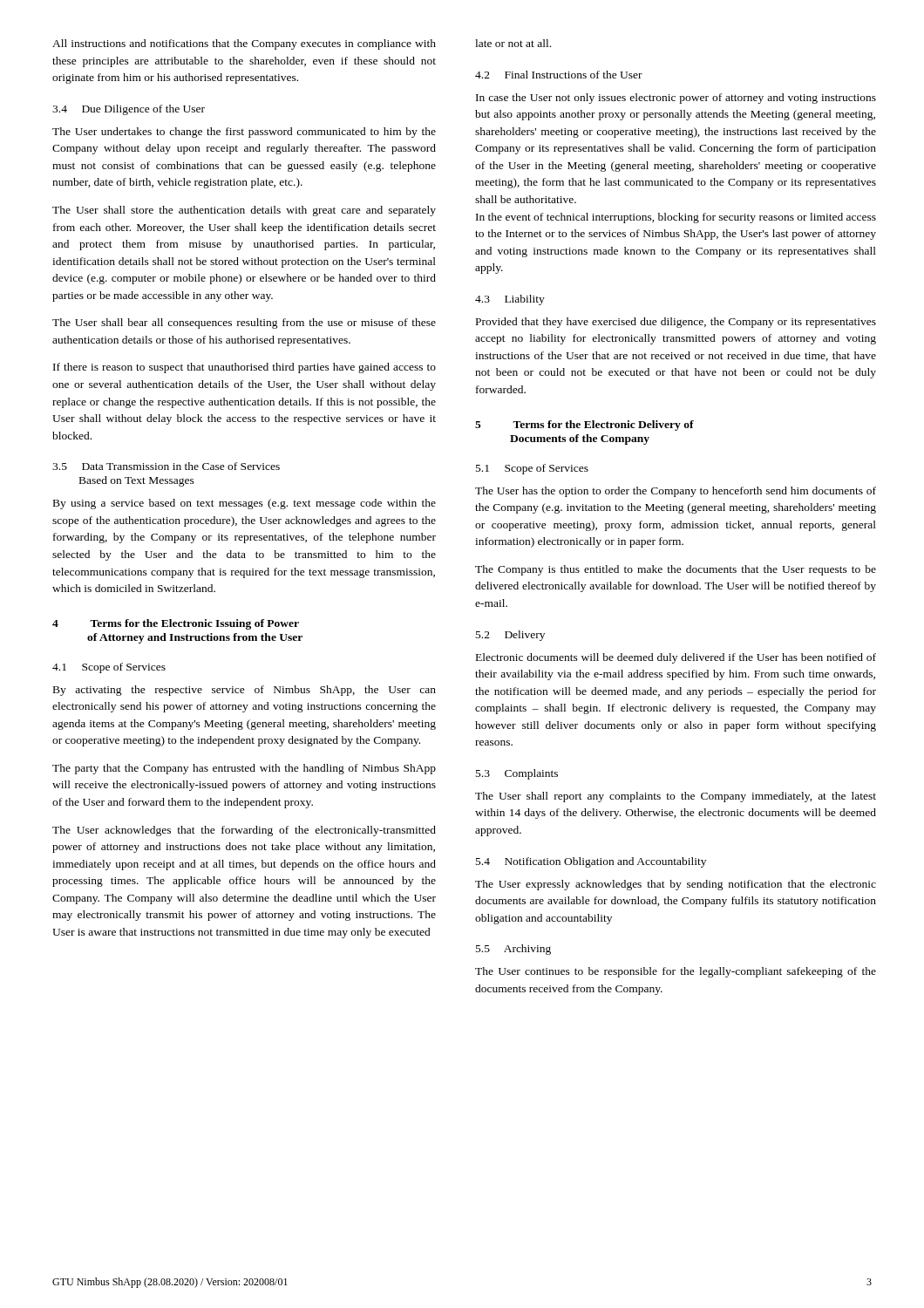Where is the passage that starts "In case the User"?
The width and height of the screenshot is (924, 1308).
tap(676, 182)
